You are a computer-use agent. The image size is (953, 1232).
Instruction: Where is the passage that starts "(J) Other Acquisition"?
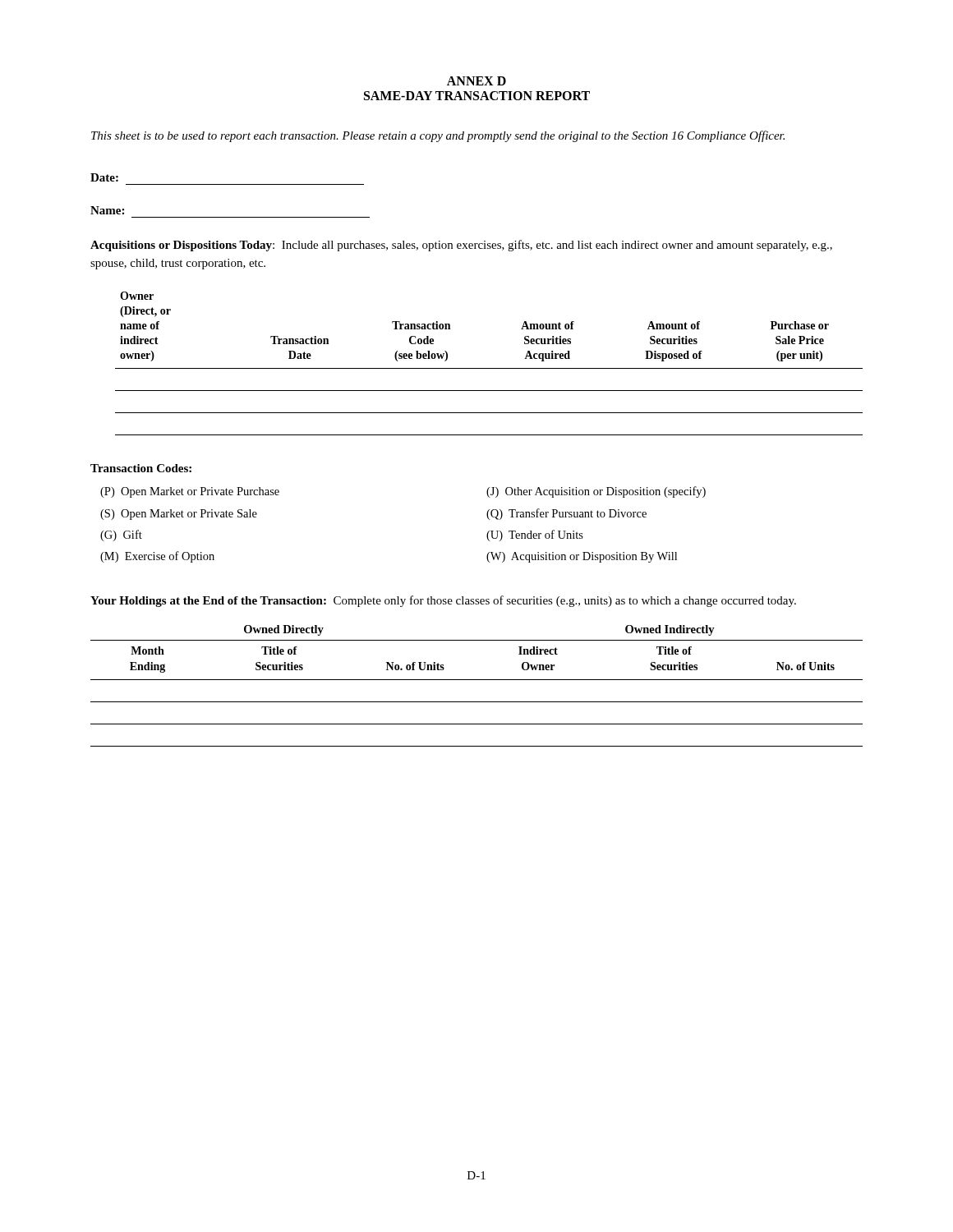(596, 492)
